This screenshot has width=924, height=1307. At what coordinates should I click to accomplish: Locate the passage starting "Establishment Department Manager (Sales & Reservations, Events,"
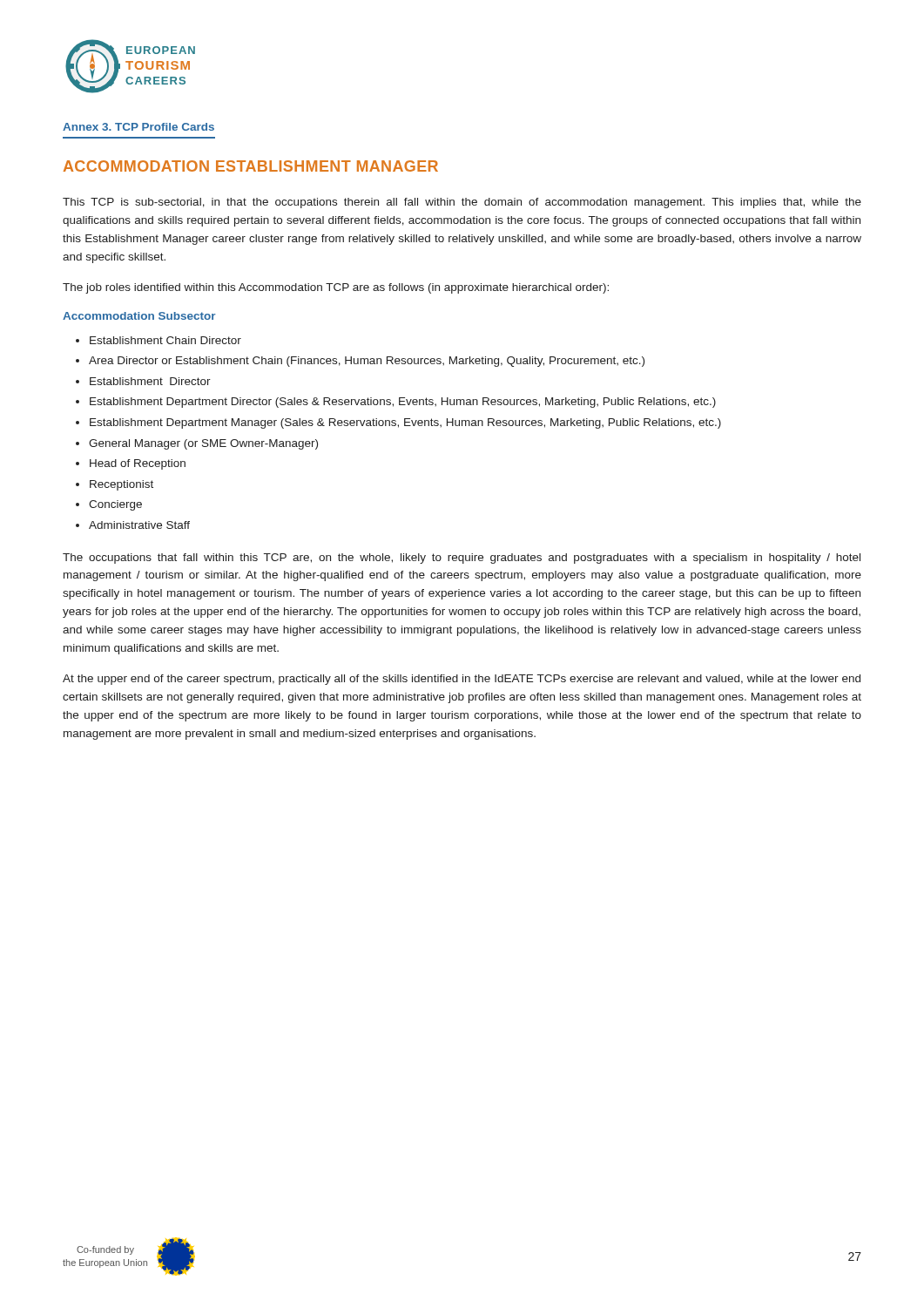click(x=475, y=422)
